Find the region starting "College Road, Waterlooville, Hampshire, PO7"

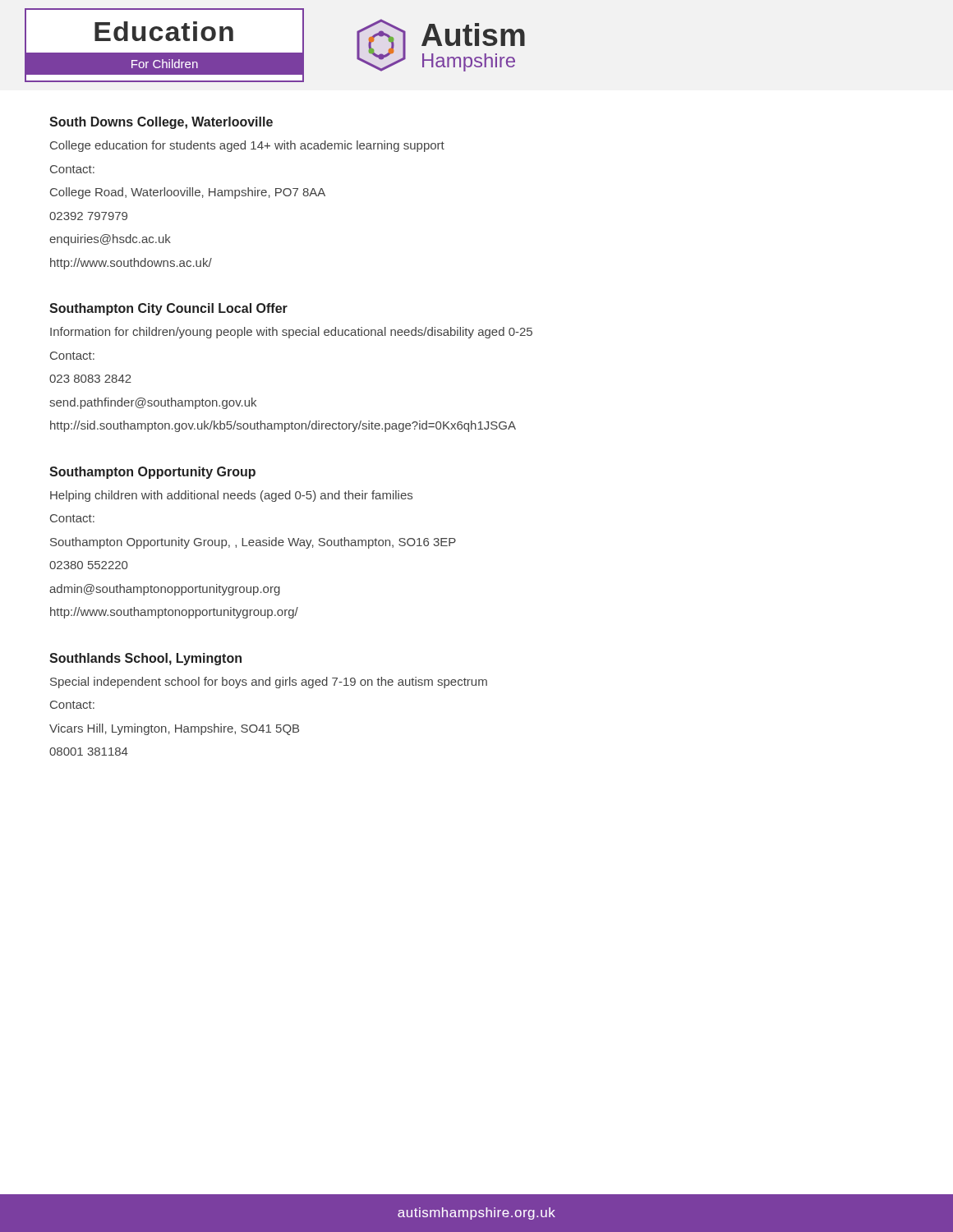(x=187, y=192)
